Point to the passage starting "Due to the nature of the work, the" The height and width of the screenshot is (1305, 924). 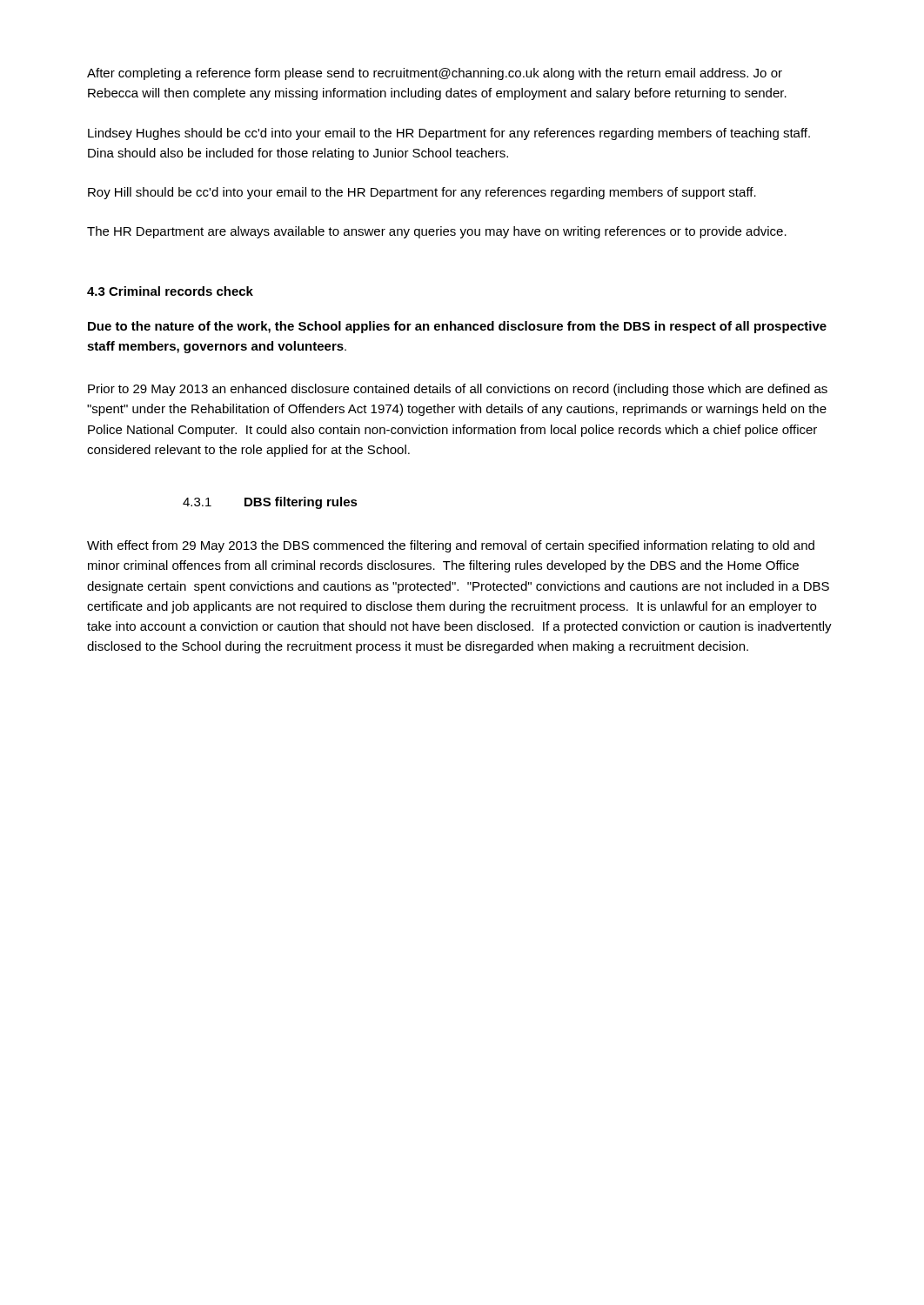tap(457, 336)
